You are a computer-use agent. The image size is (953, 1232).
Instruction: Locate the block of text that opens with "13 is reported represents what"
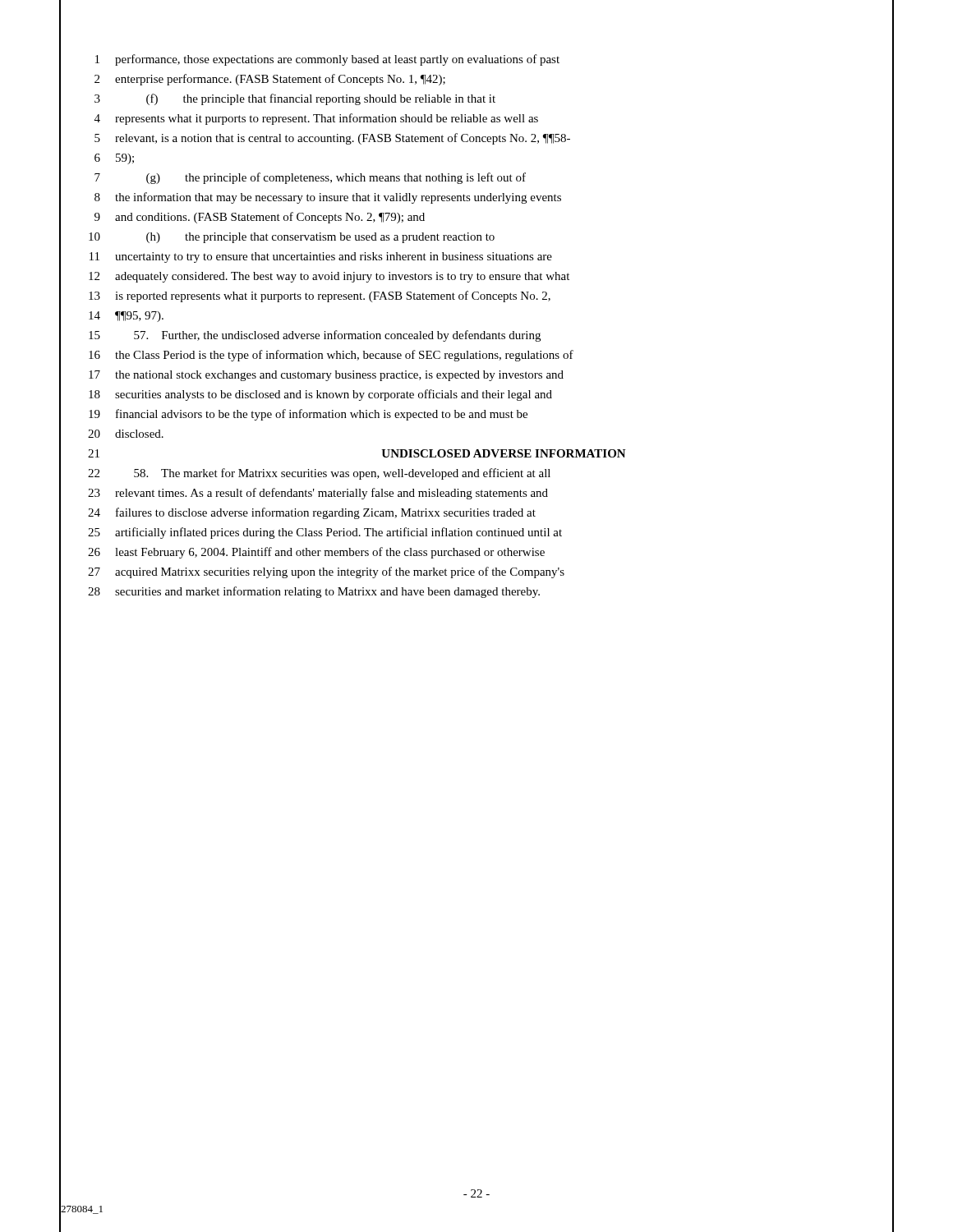click(x=476, y=296)
